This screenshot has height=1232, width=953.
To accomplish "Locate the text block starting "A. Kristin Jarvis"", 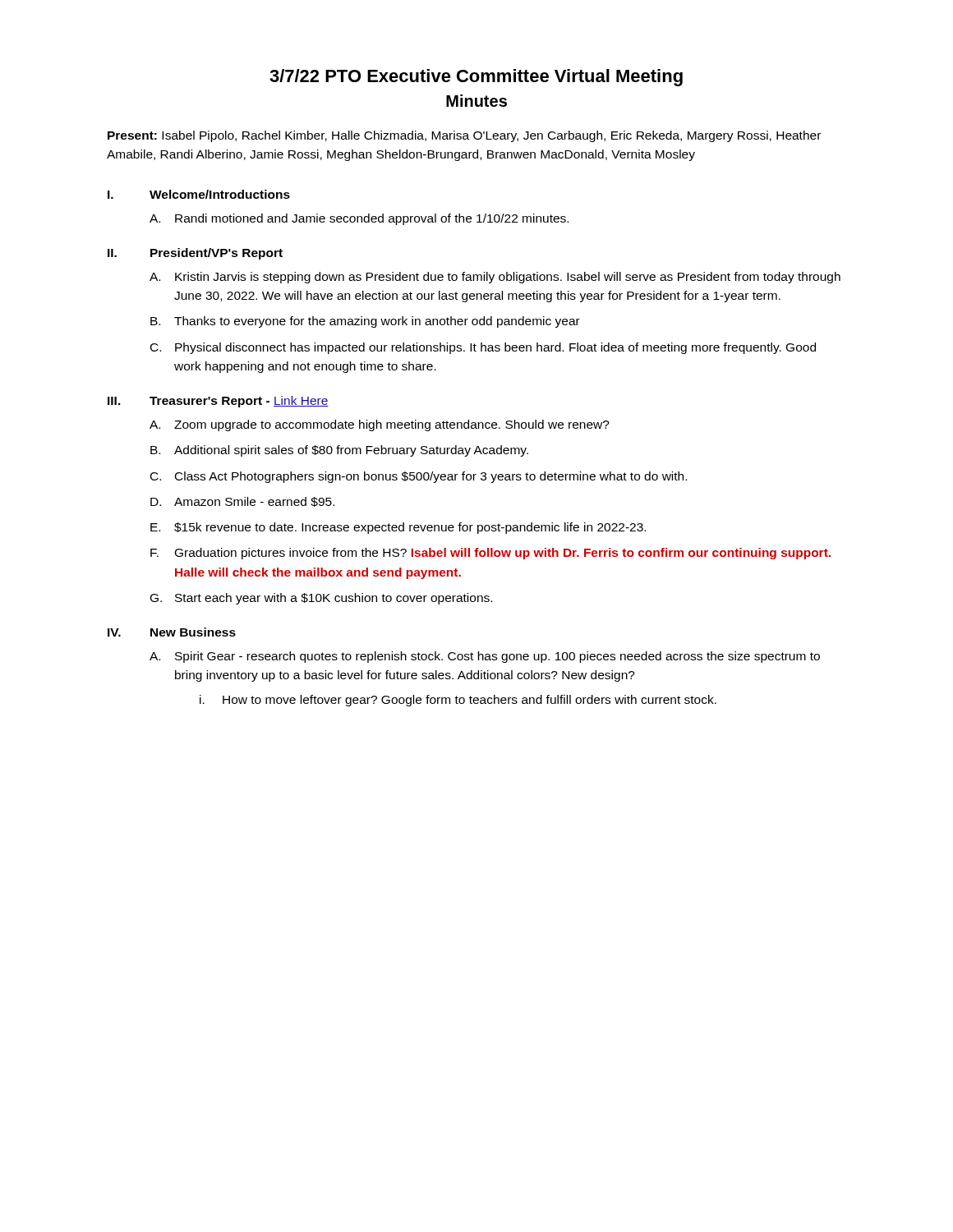I will 498,286.
